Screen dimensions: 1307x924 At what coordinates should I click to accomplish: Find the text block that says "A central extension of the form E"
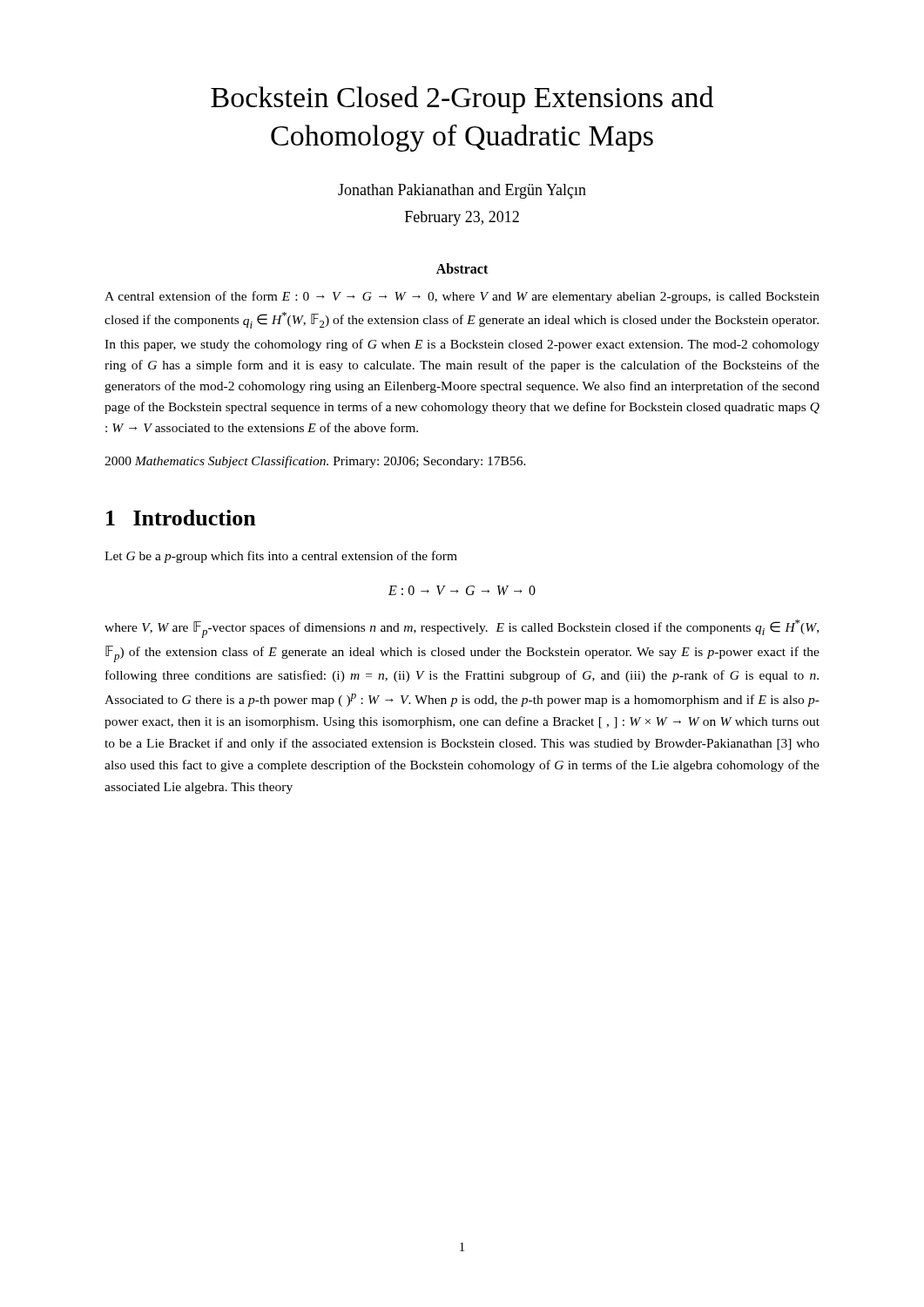click(x=462, y=362)
